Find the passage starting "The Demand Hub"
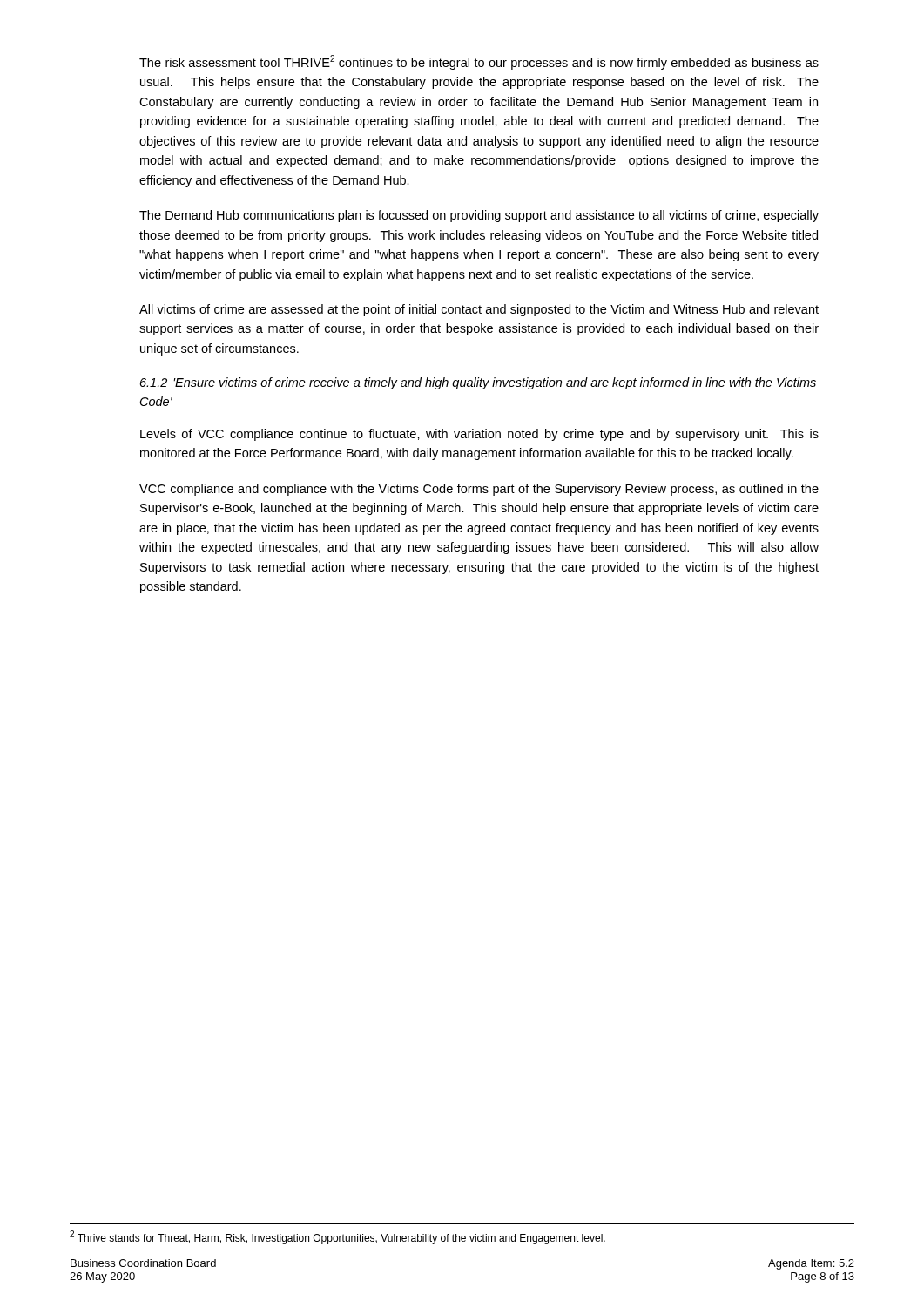Screen dimensions: 1307x924 pos(479,245)
